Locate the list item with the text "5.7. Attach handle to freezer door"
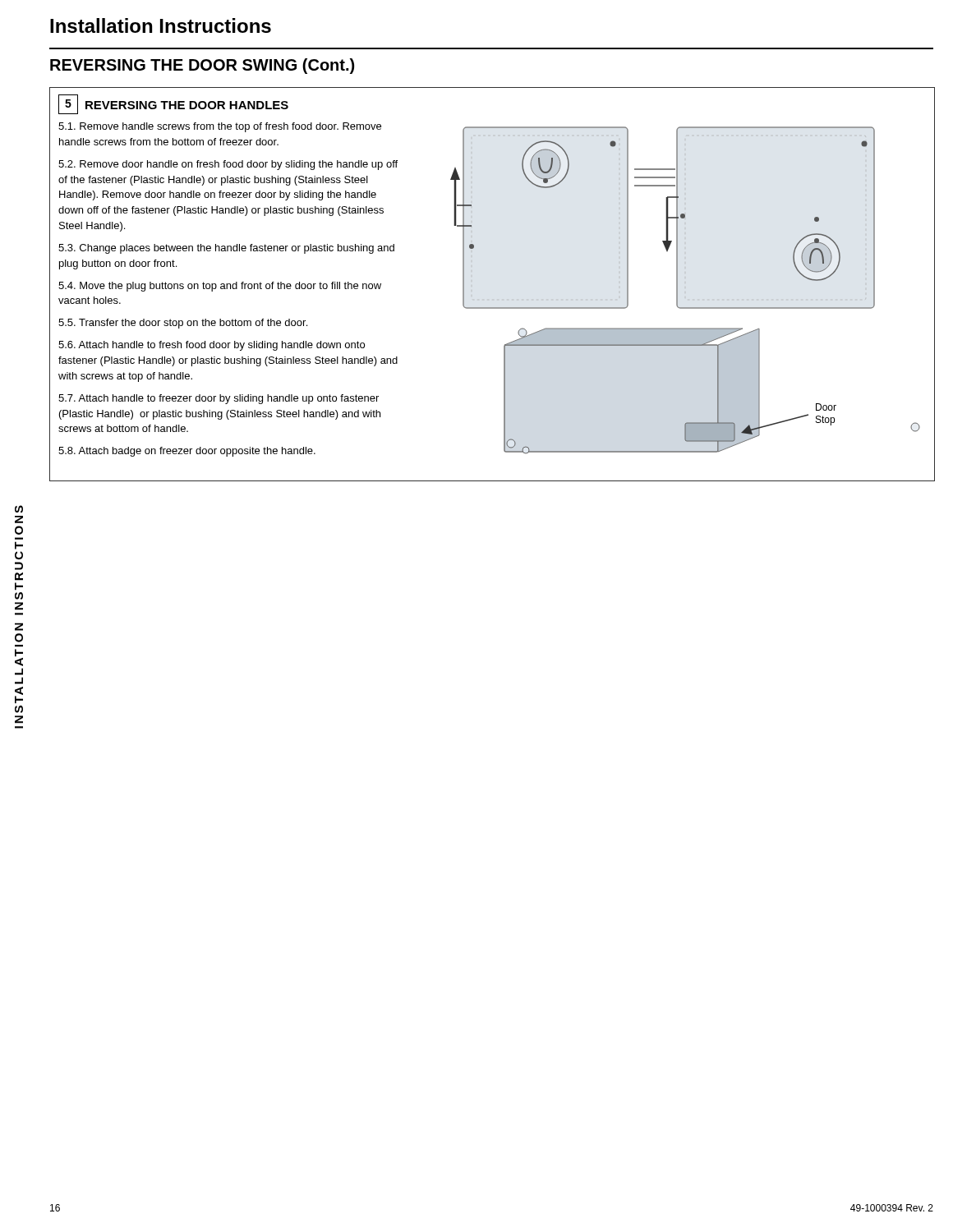 220,413
